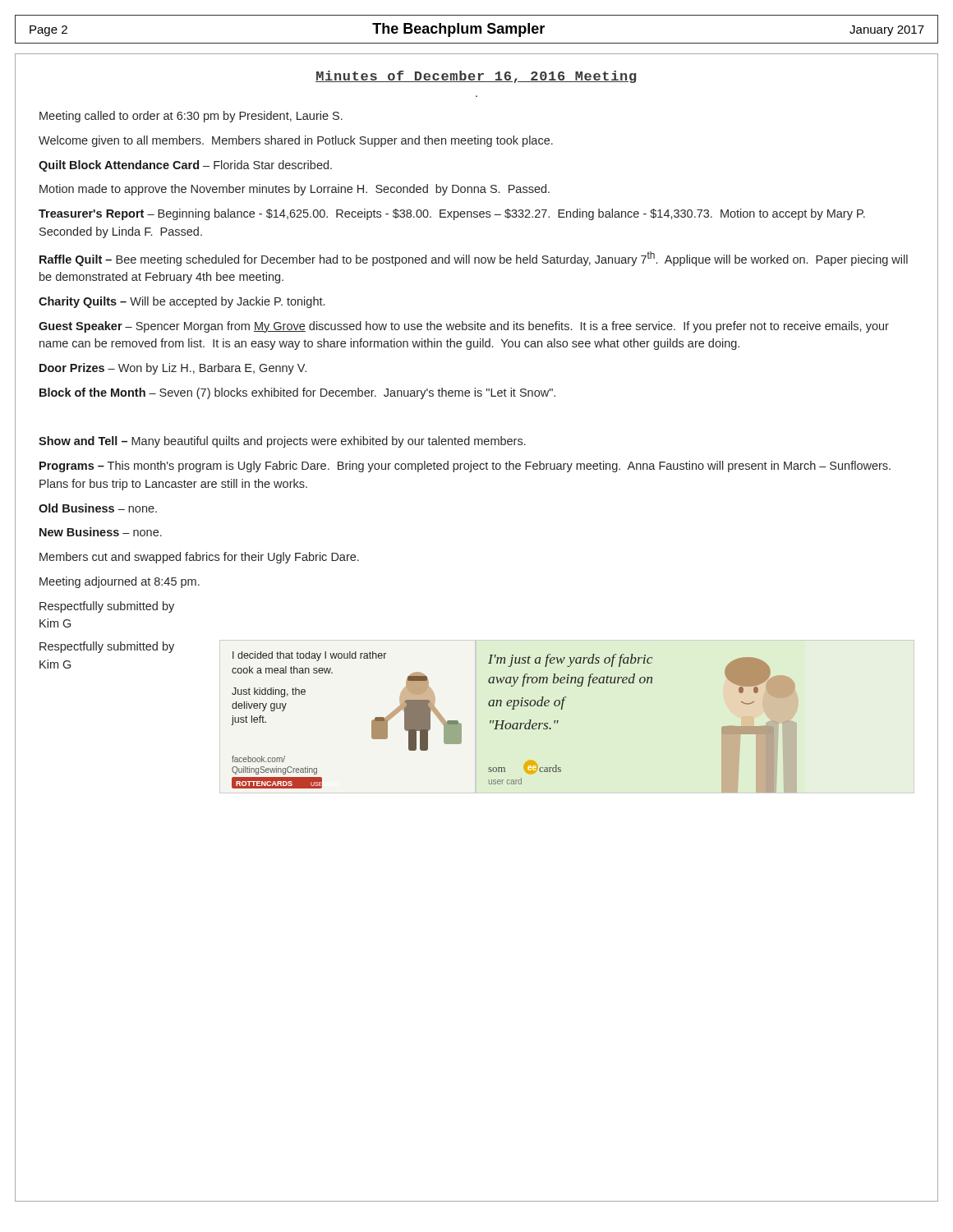The height and width of the screenshot is (1232, 953).
Task: Locate the text block that reads "Charity Quilts – Will be accepted by"
Action: tap(182, 301)
